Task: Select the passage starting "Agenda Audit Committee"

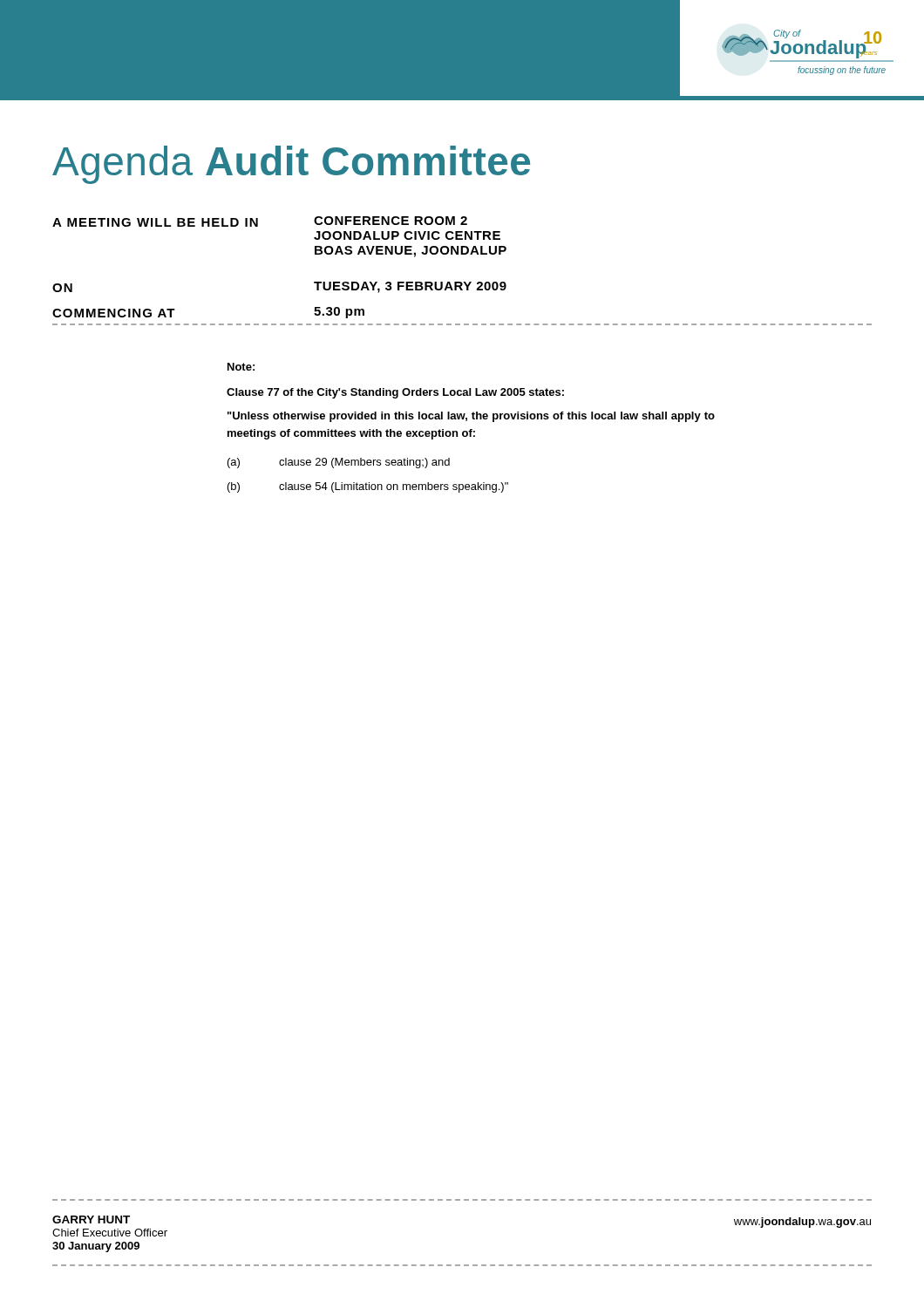Action: coord(292,161)
